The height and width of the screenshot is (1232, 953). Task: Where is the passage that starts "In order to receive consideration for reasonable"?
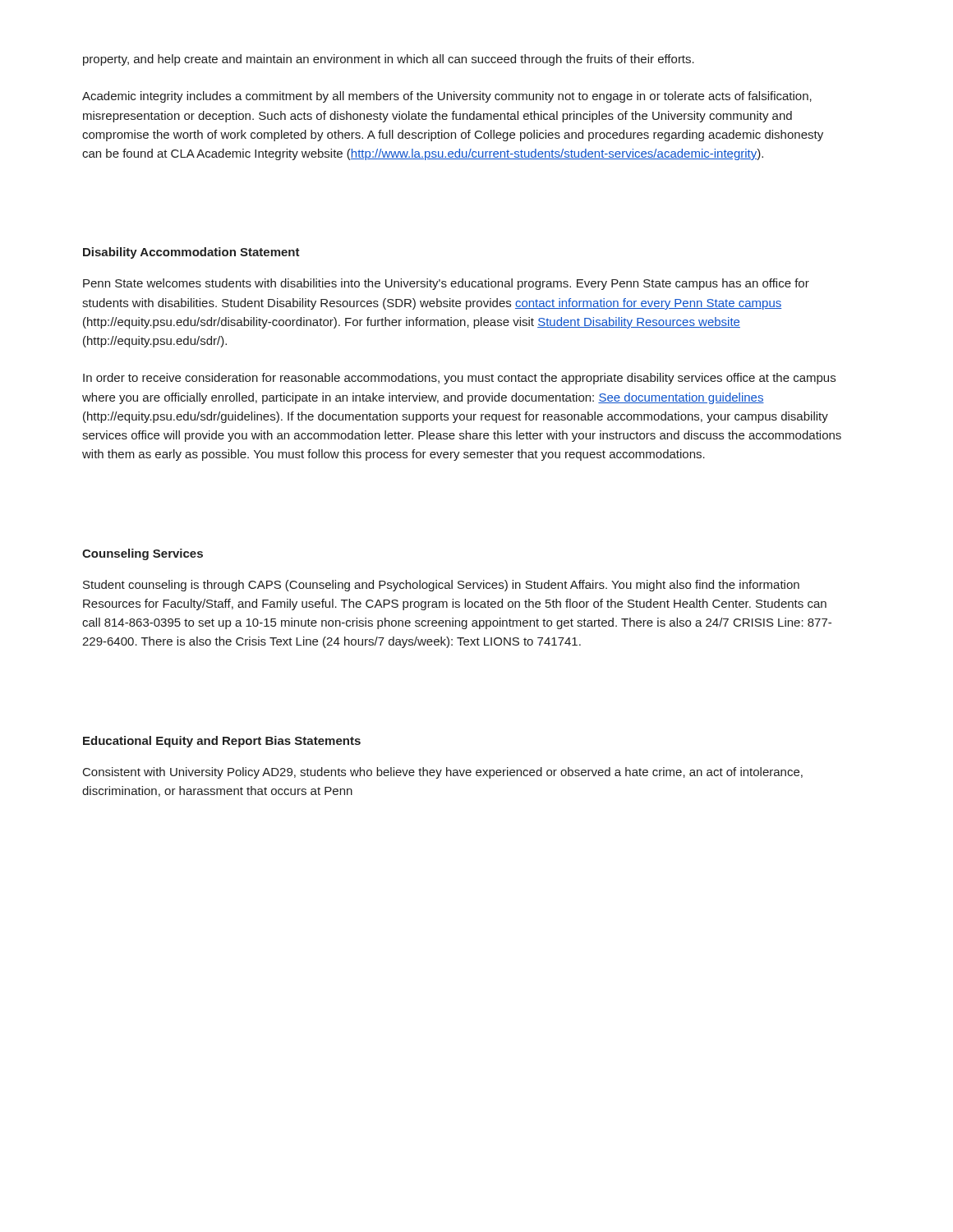[462, 416]
